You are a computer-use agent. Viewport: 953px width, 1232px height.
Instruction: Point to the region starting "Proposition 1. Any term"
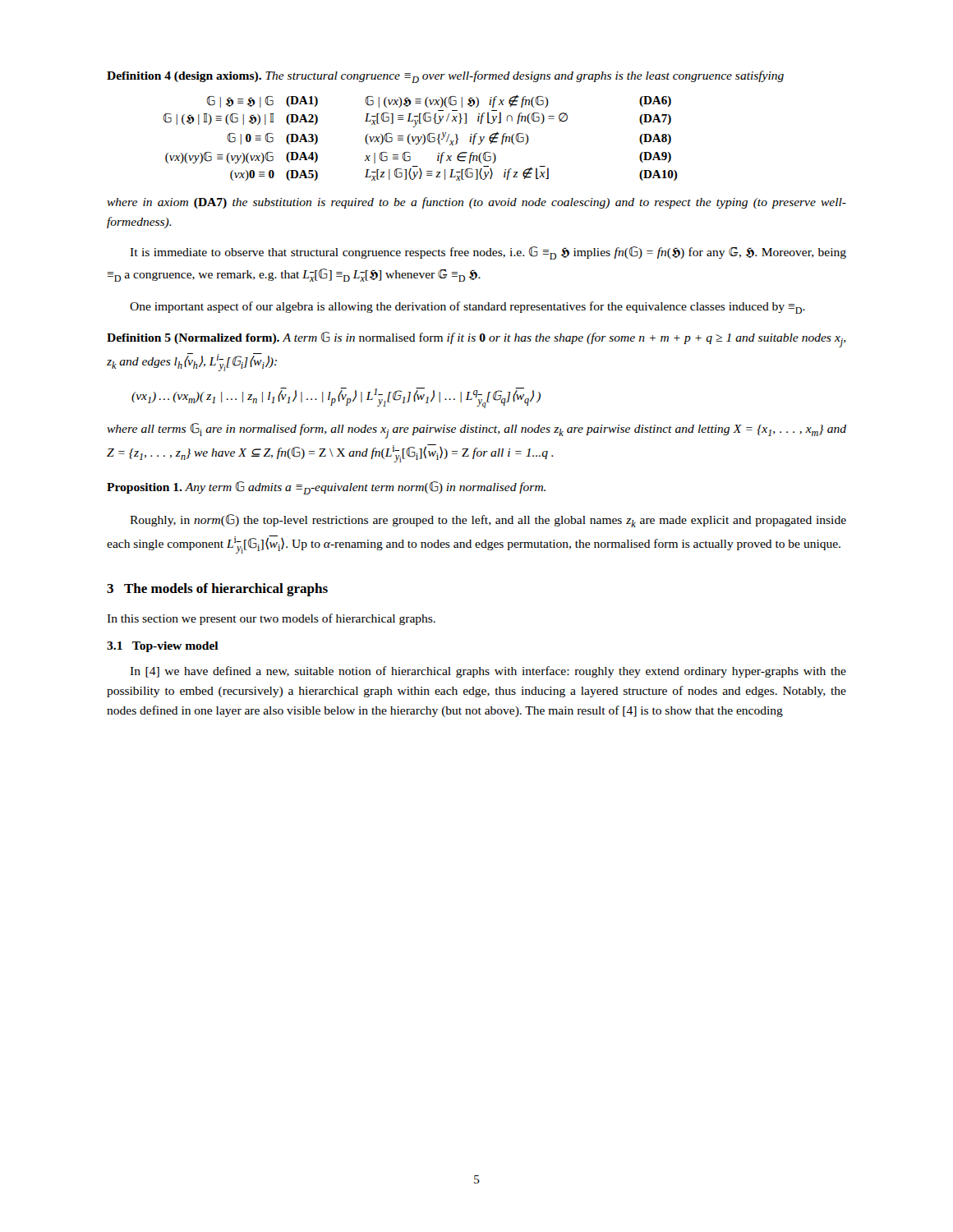[x=327, y=489]
